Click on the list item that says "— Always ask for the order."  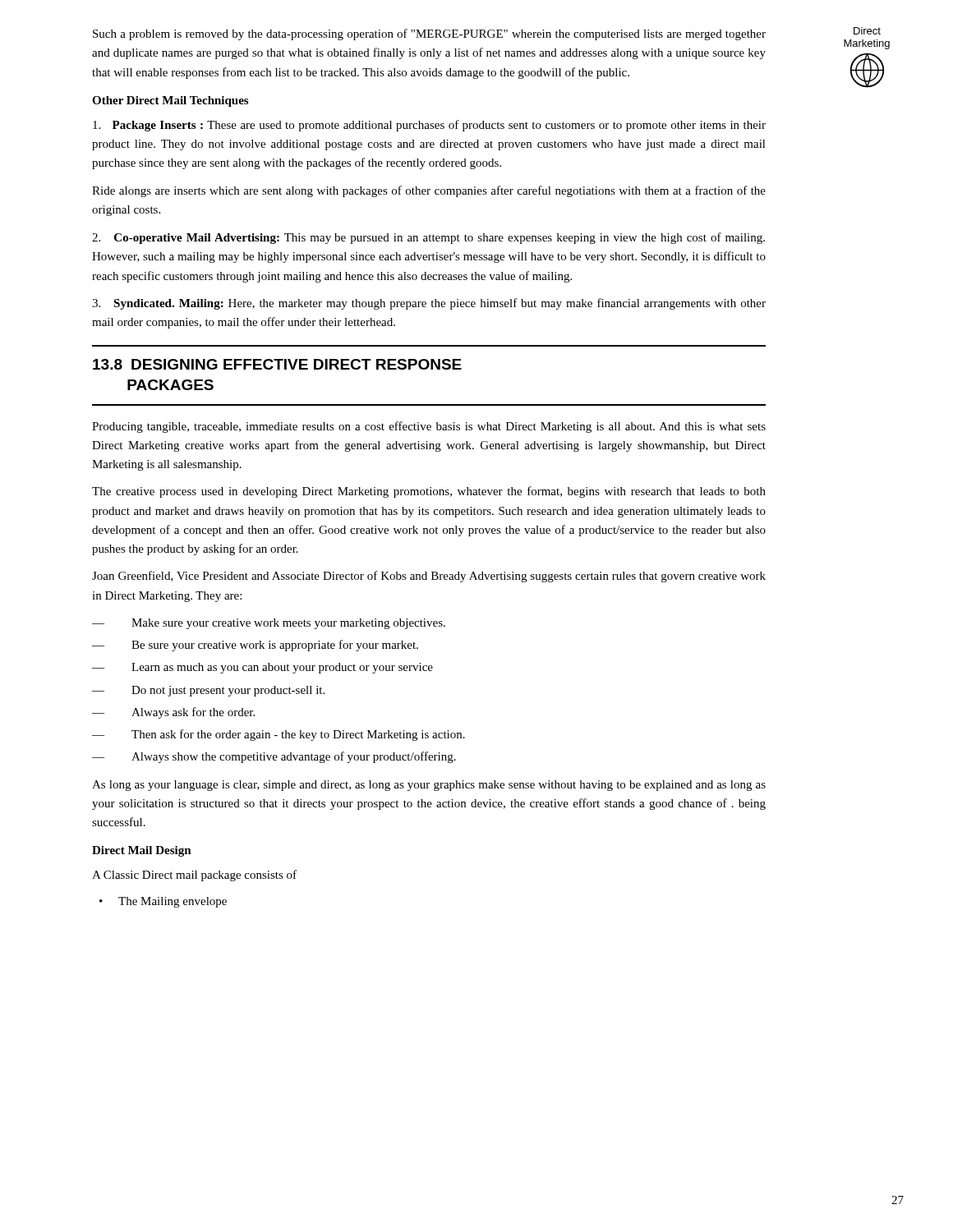click(174, 713)
